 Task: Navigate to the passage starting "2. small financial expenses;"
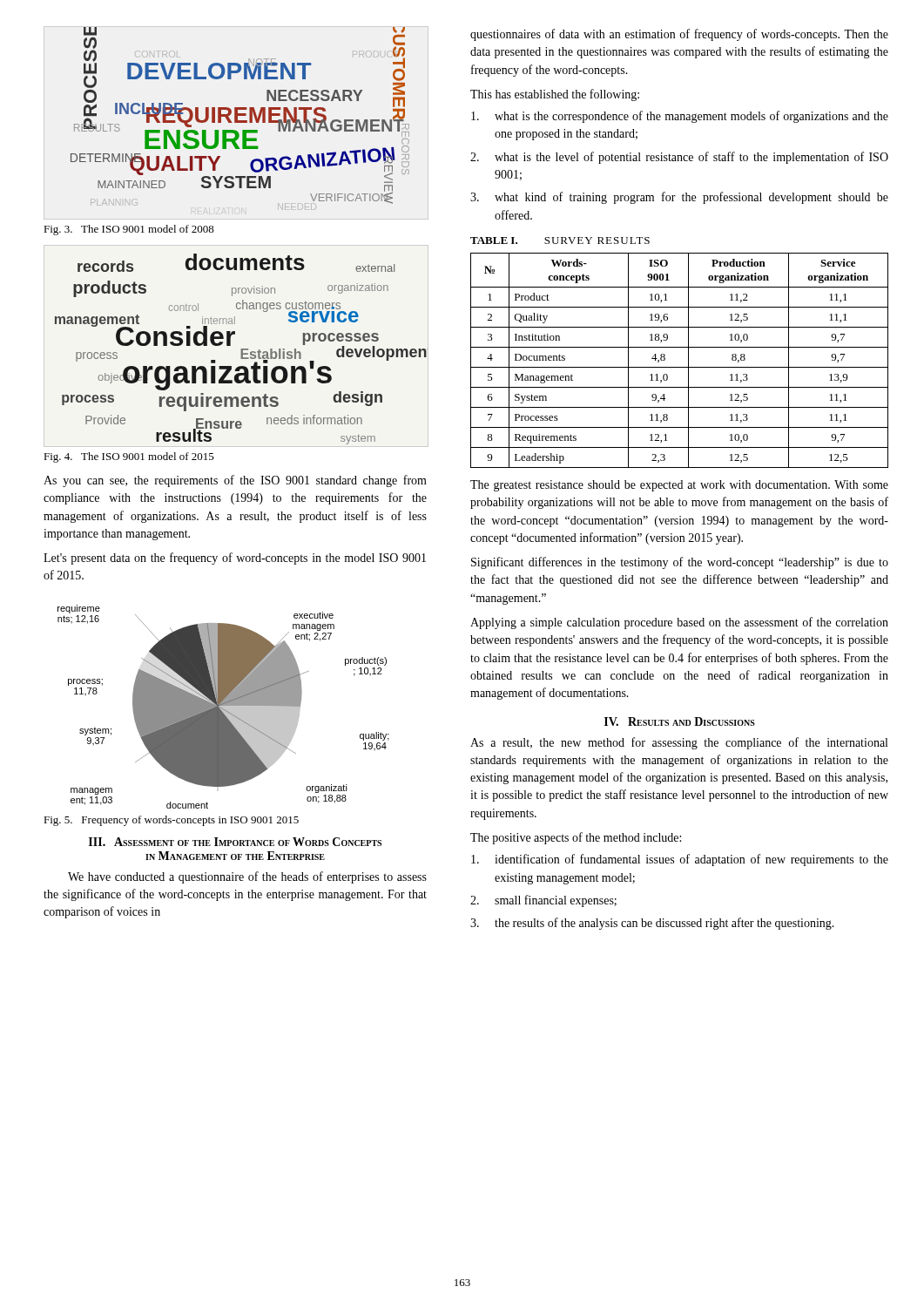click(x=543, y=901)
